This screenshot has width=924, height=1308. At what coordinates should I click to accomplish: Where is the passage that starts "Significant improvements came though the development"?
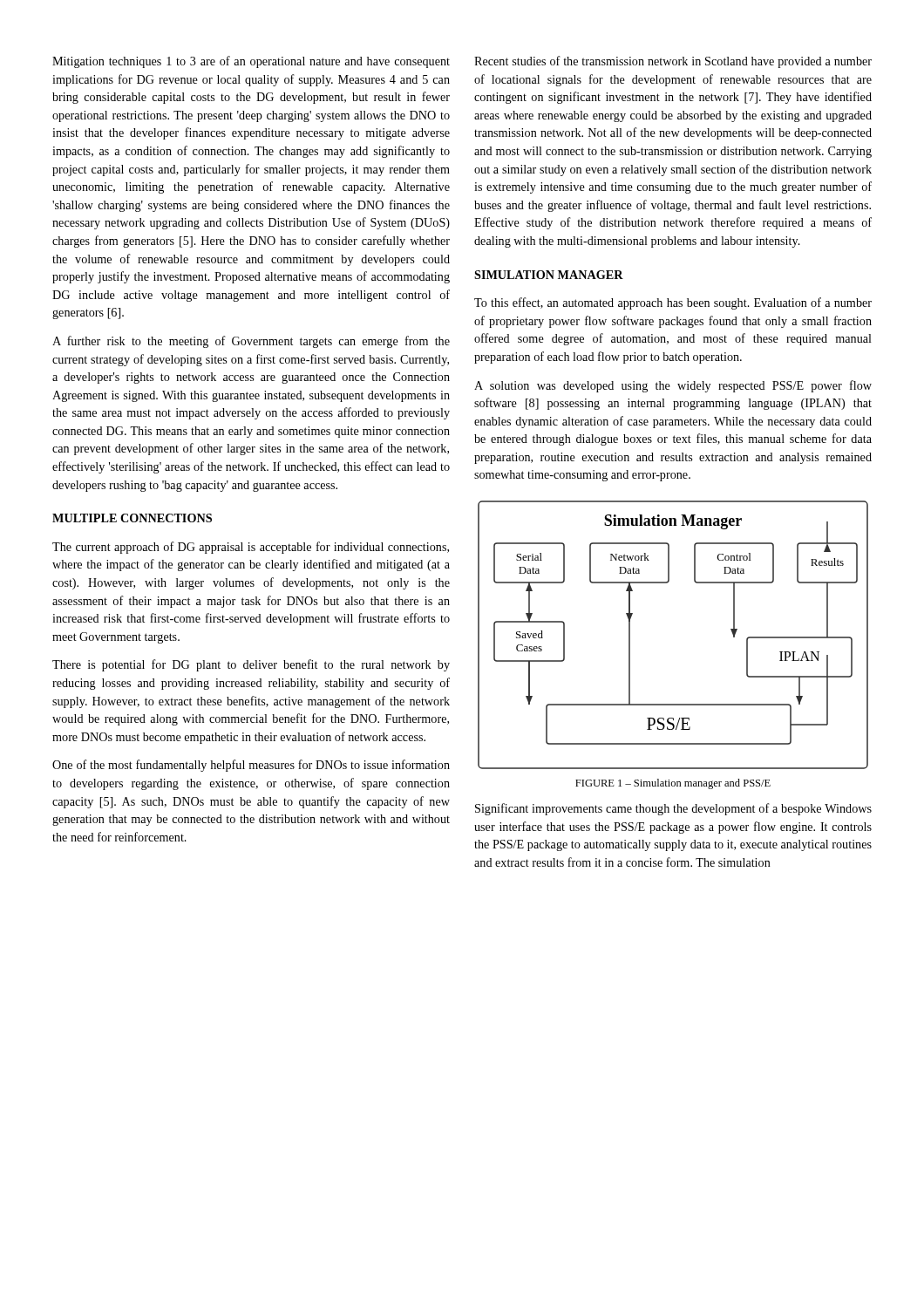point(673,836)
